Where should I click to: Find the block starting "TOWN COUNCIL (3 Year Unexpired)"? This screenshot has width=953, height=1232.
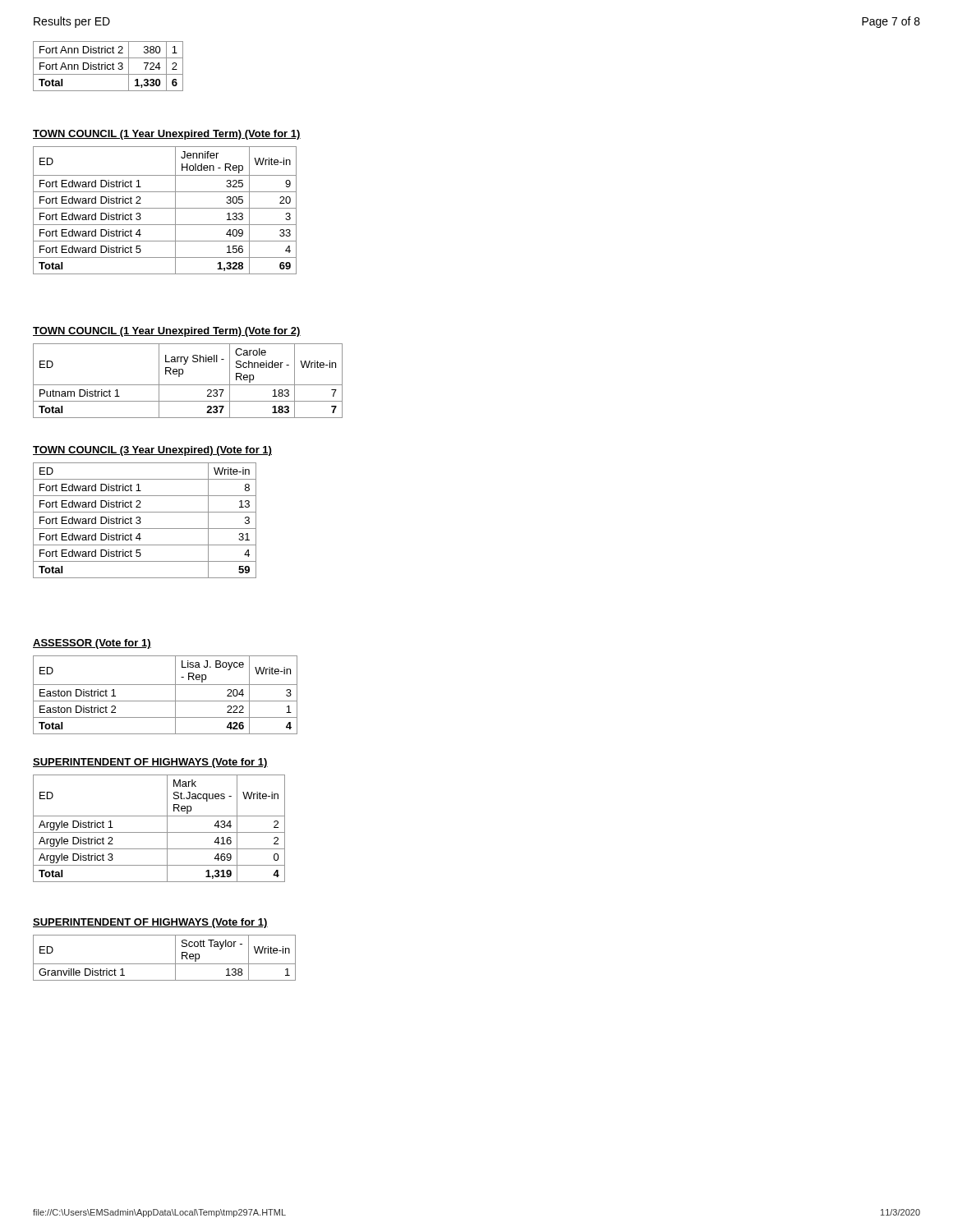[x=152, y=450]
